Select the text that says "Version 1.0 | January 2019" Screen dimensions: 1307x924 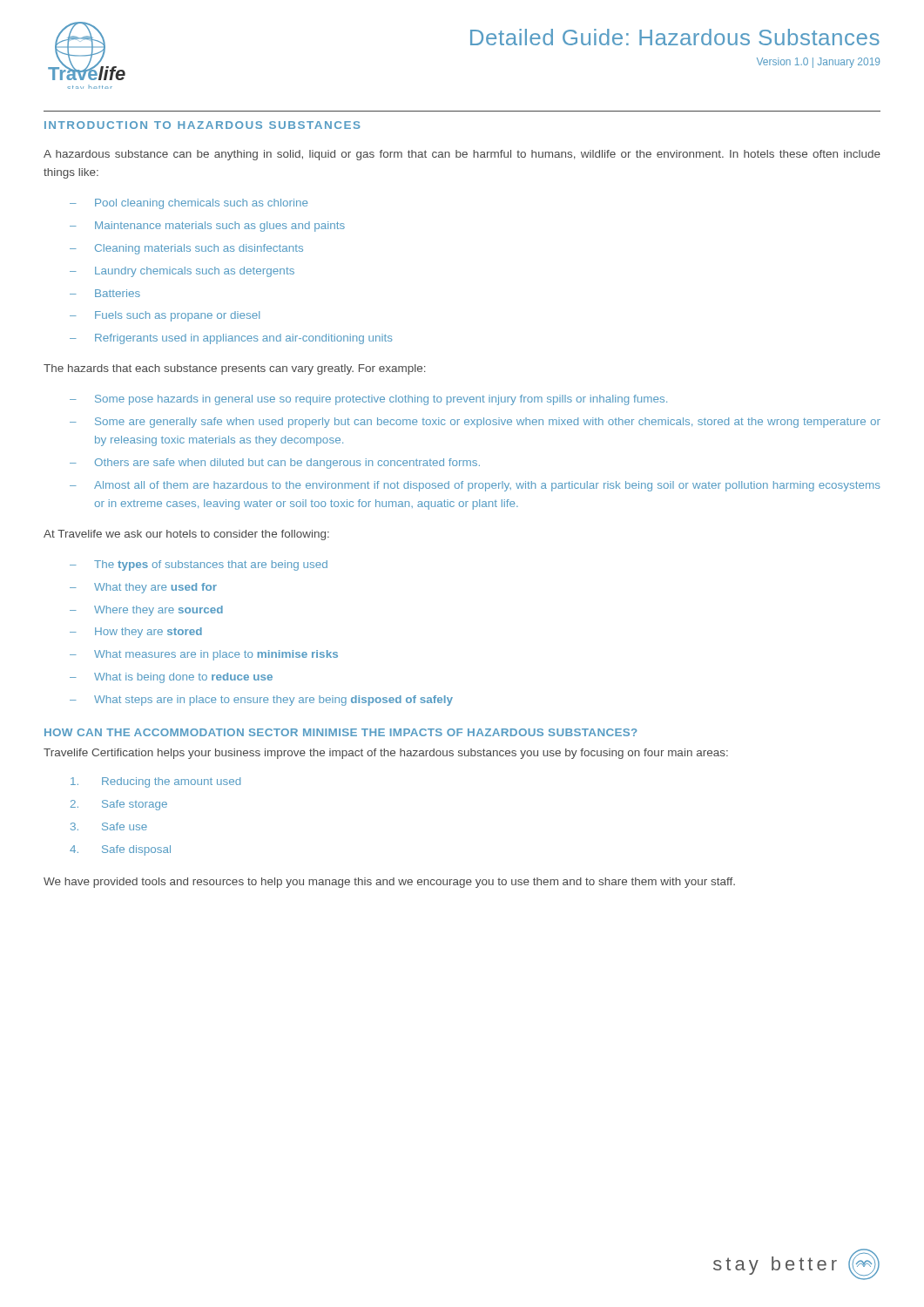(x=818, y=62)
